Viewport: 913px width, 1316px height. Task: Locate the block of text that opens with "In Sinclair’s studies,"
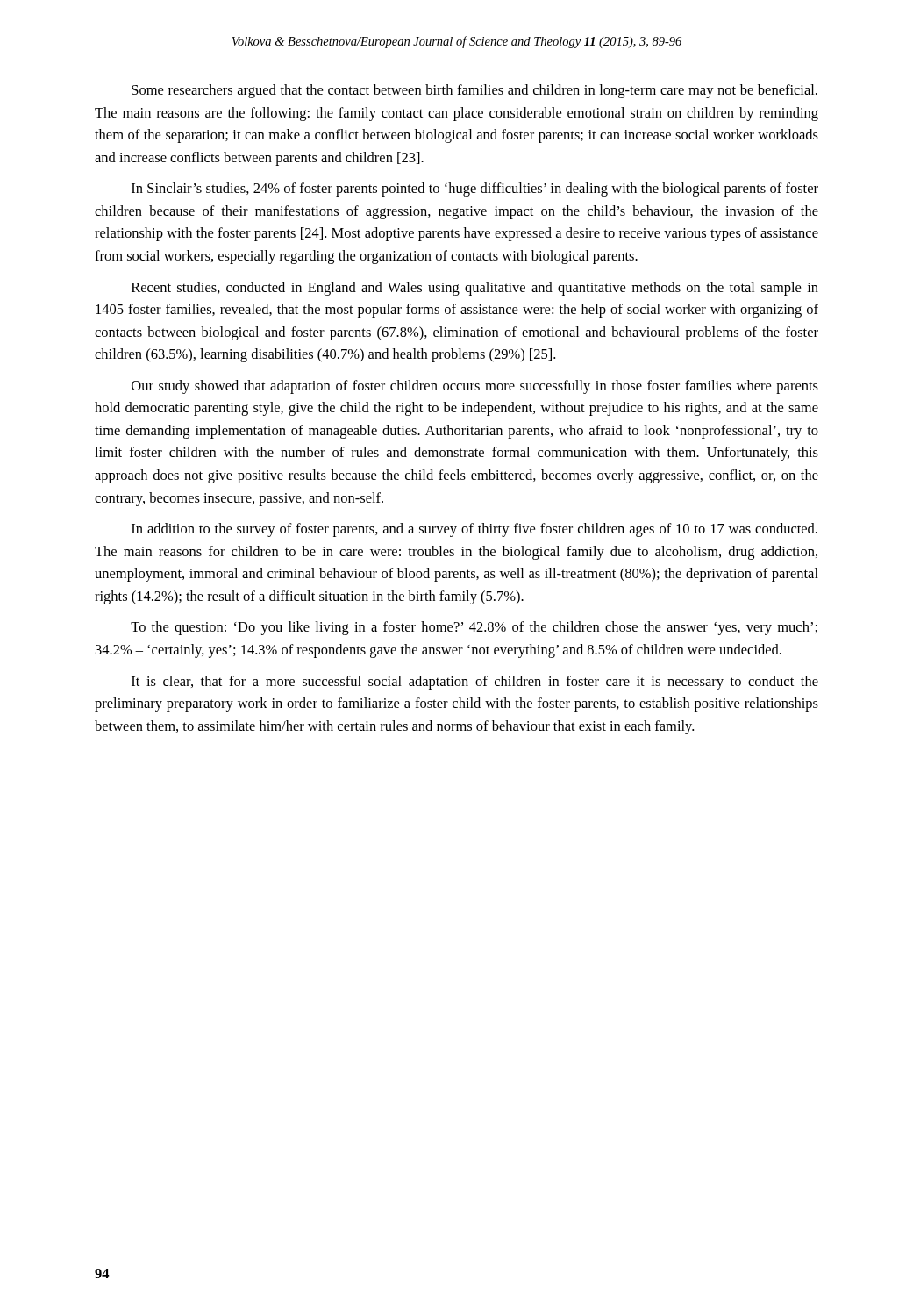coord(456,222)
